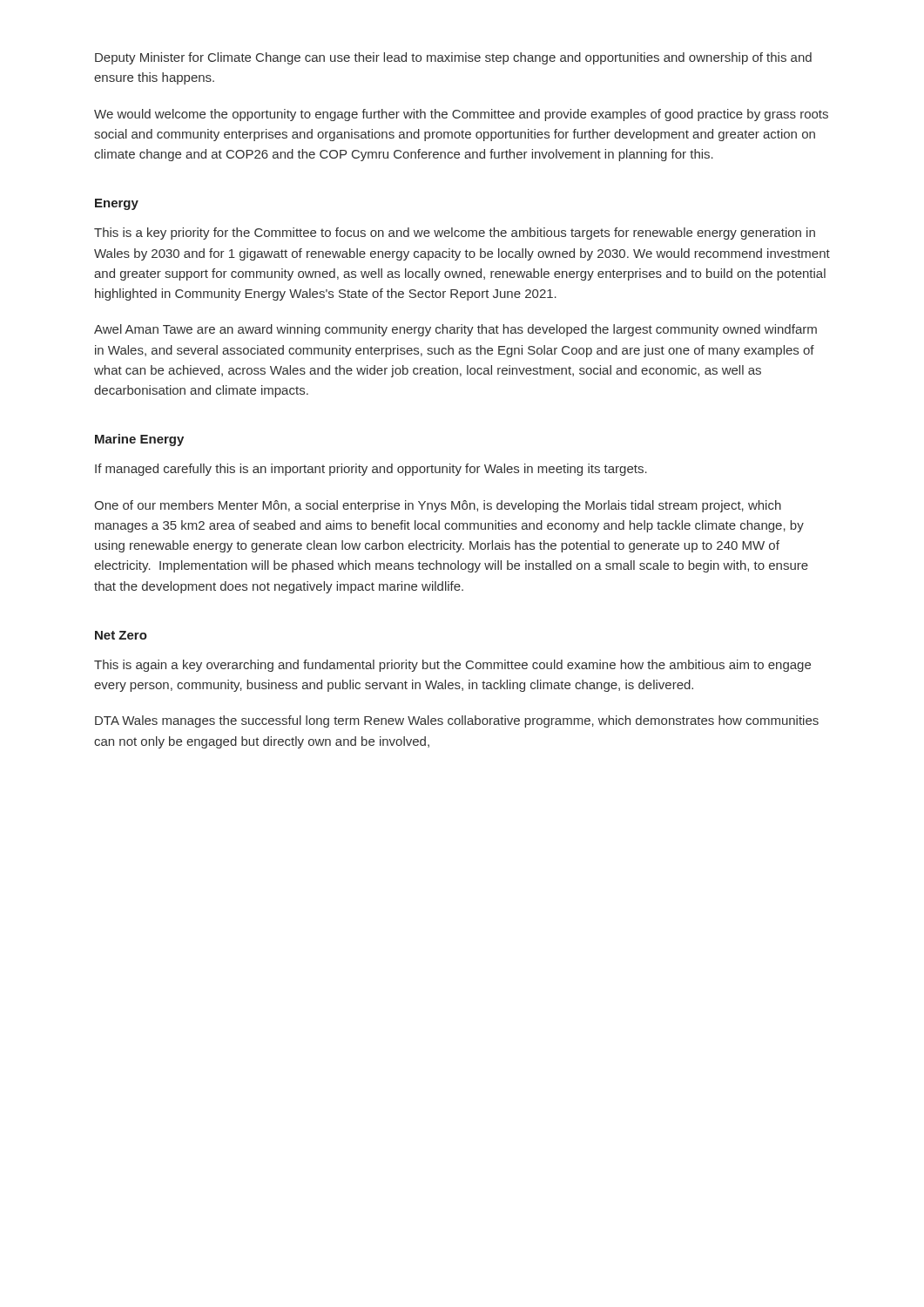924x1307 pixels.
Task: Click on the element starting "We would welcome the opportunity to engage further"
Action: coord(461,134)
